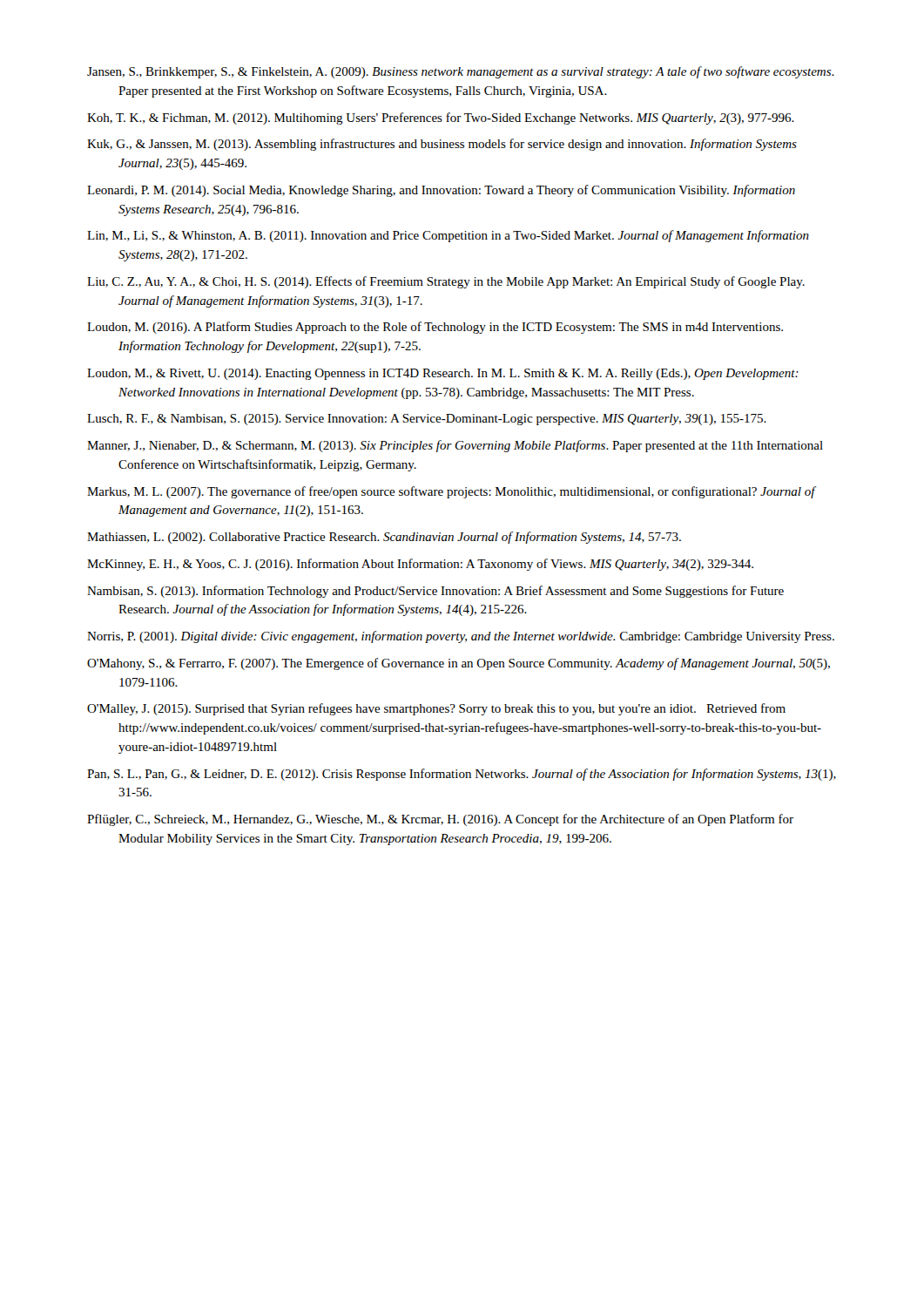
Task: Point to the block beginning "Norris, P. (2001)."
Action: [461, 636]
